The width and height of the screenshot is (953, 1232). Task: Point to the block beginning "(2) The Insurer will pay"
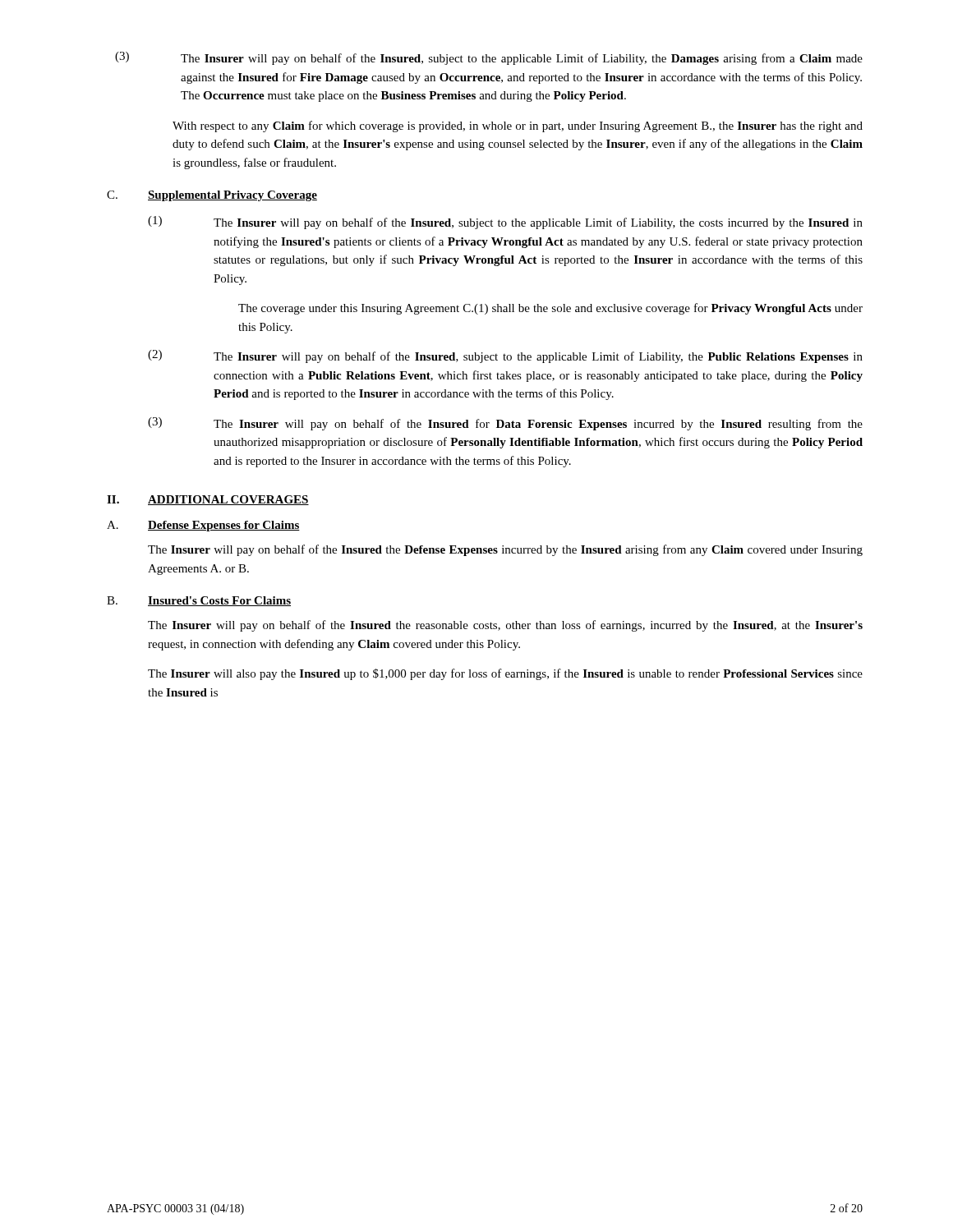tap(501, 375)
